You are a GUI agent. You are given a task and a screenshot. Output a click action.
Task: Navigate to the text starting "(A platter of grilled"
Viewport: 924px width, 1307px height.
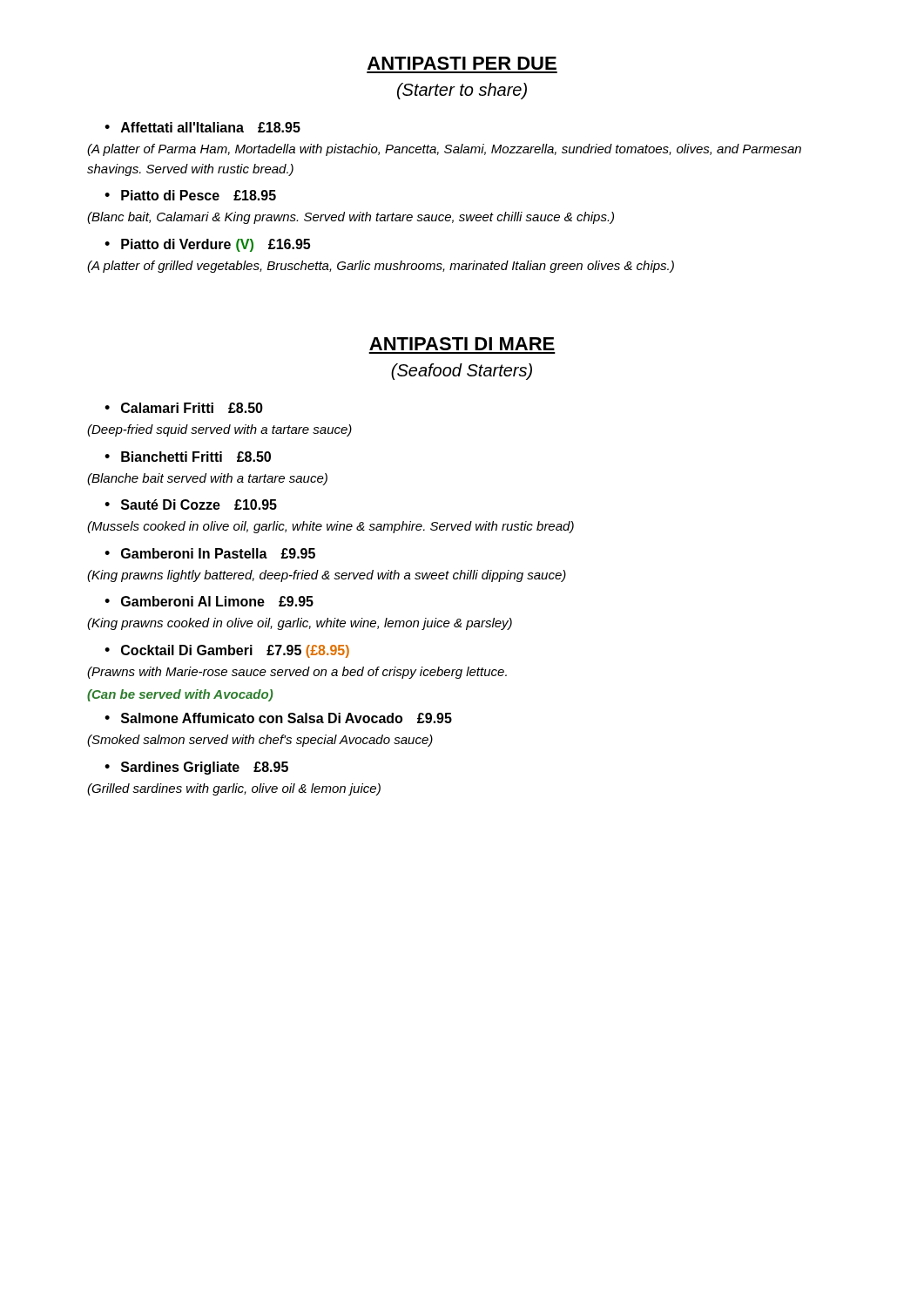(x=381, y=265)
